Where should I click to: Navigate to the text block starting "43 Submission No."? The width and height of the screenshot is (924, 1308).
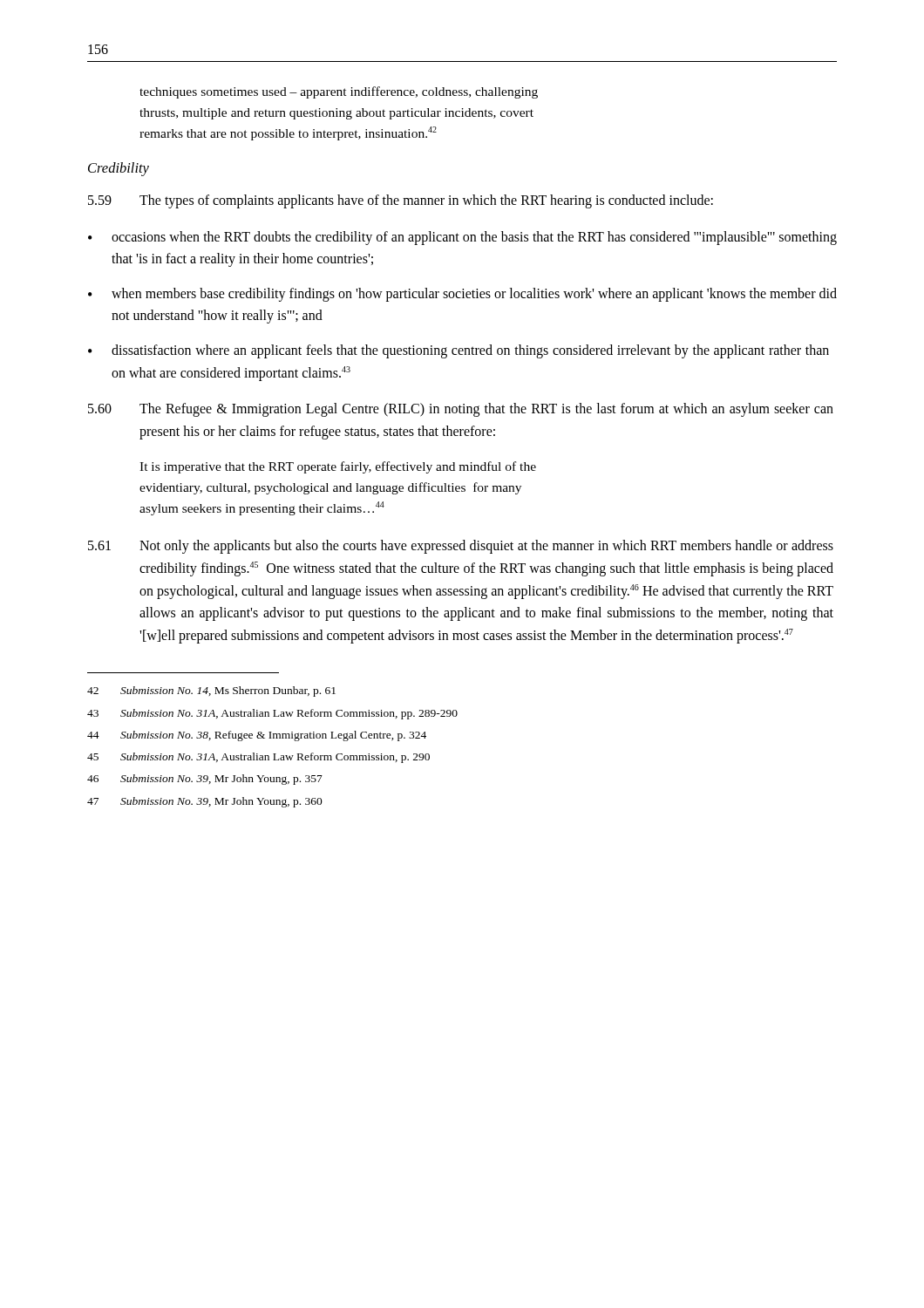pos(462,713)
